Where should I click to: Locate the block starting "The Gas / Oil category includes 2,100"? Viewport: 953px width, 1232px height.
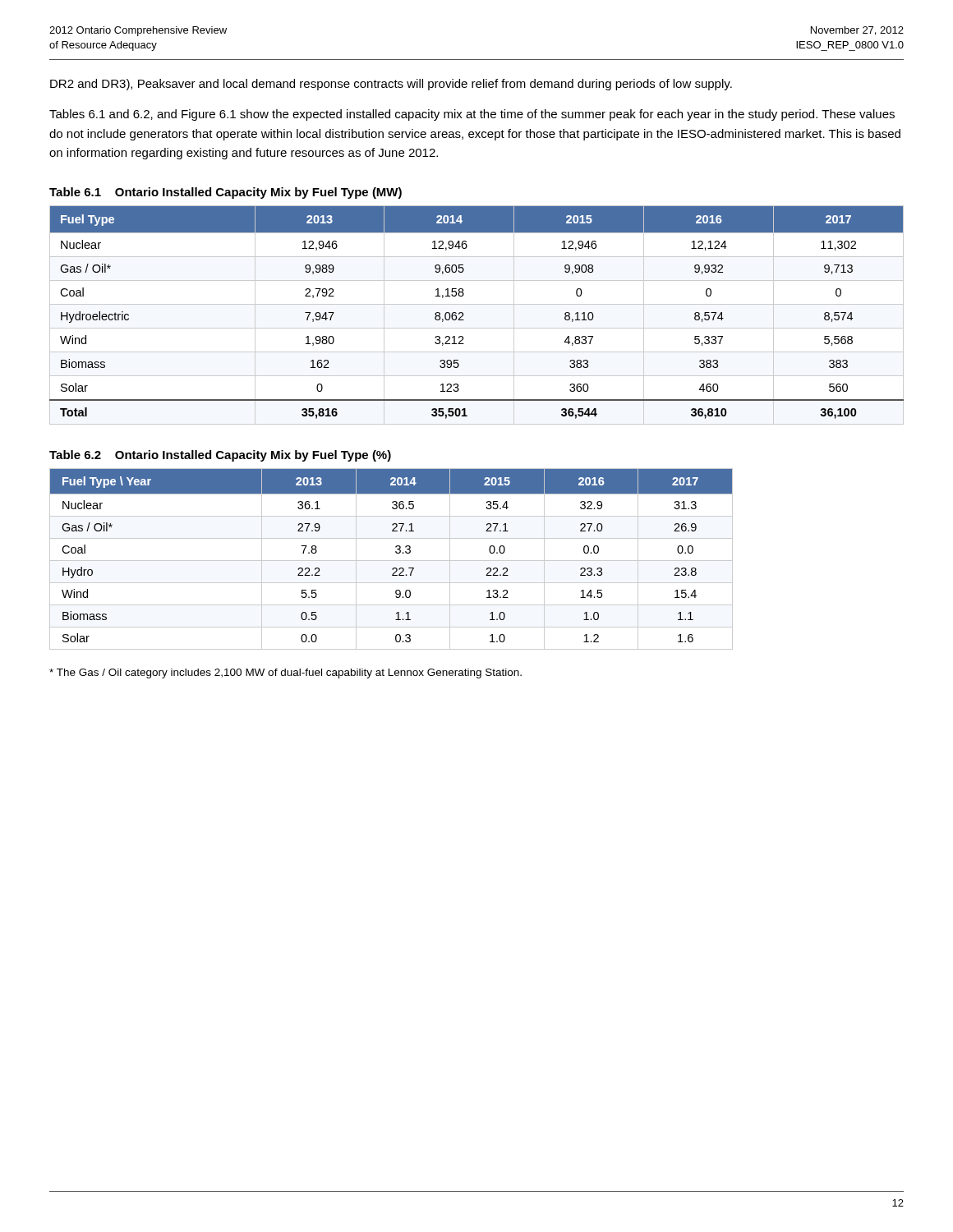pyautogui.click(x=286, y=672)
